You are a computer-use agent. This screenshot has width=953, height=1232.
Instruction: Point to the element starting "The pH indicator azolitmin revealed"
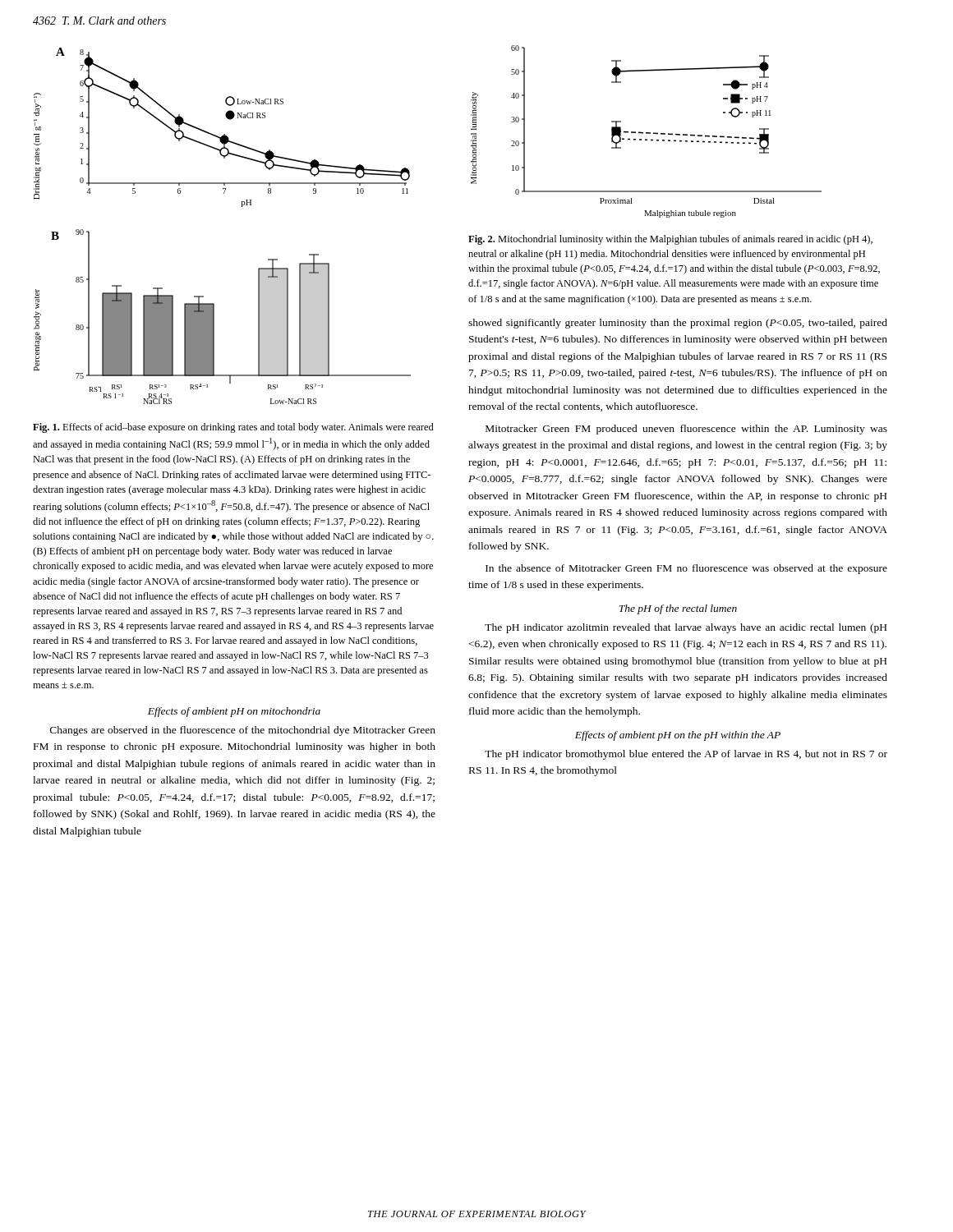click(678, 670)
